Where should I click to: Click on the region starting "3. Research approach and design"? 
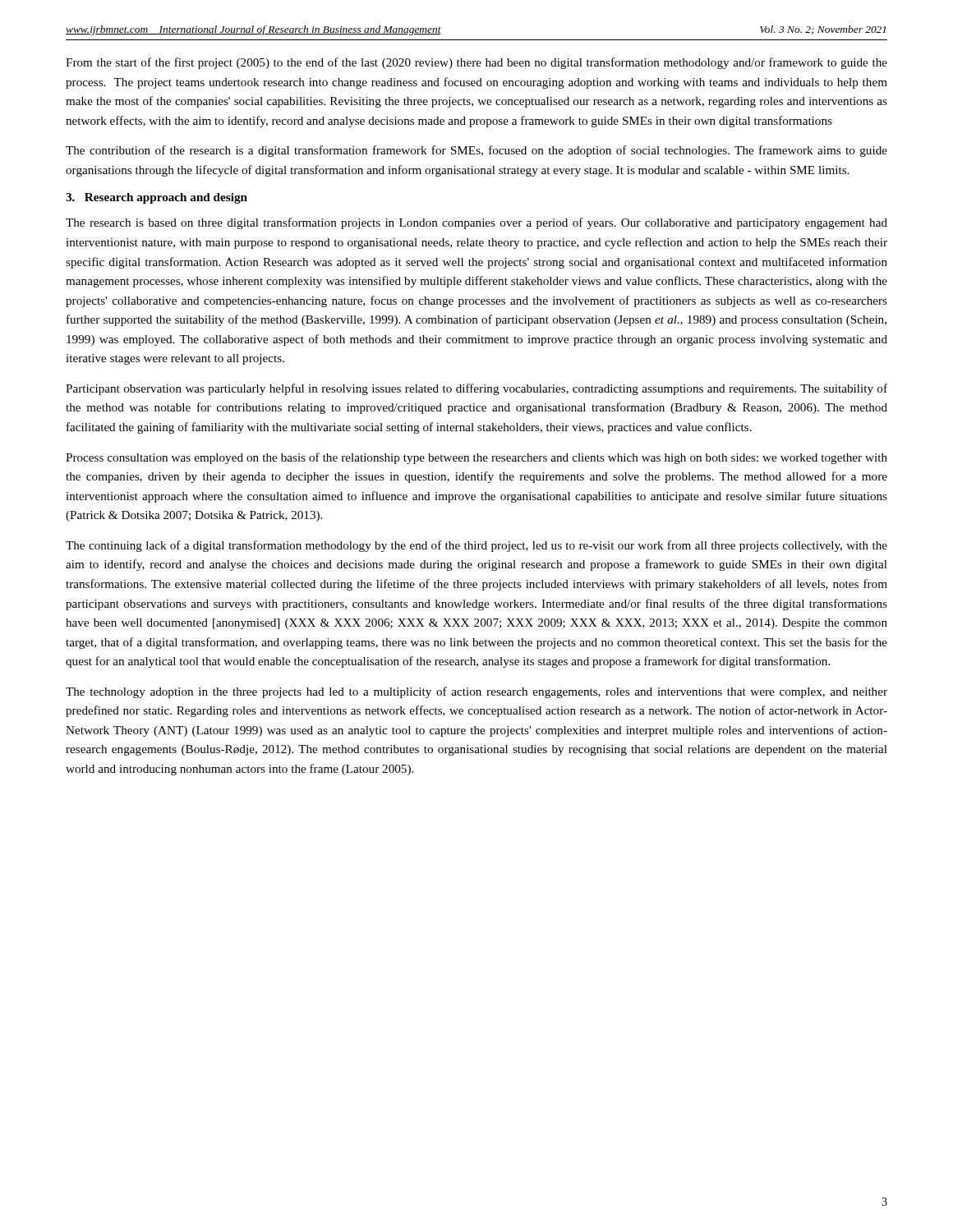[x=156, y=197]
